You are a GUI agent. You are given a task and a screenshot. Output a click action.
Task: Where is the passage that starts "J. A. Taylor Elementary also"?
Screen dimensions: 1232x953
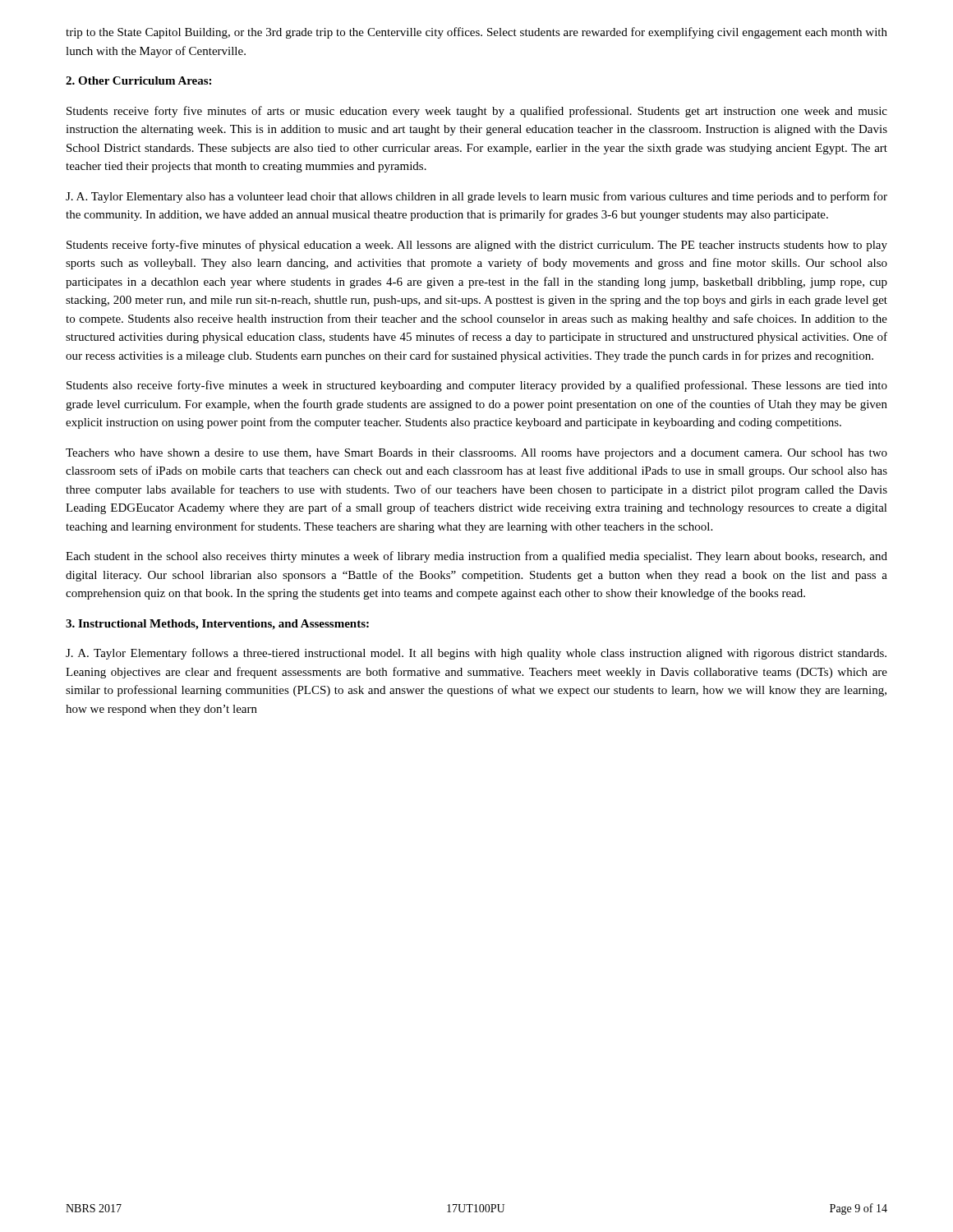point(476,205)
